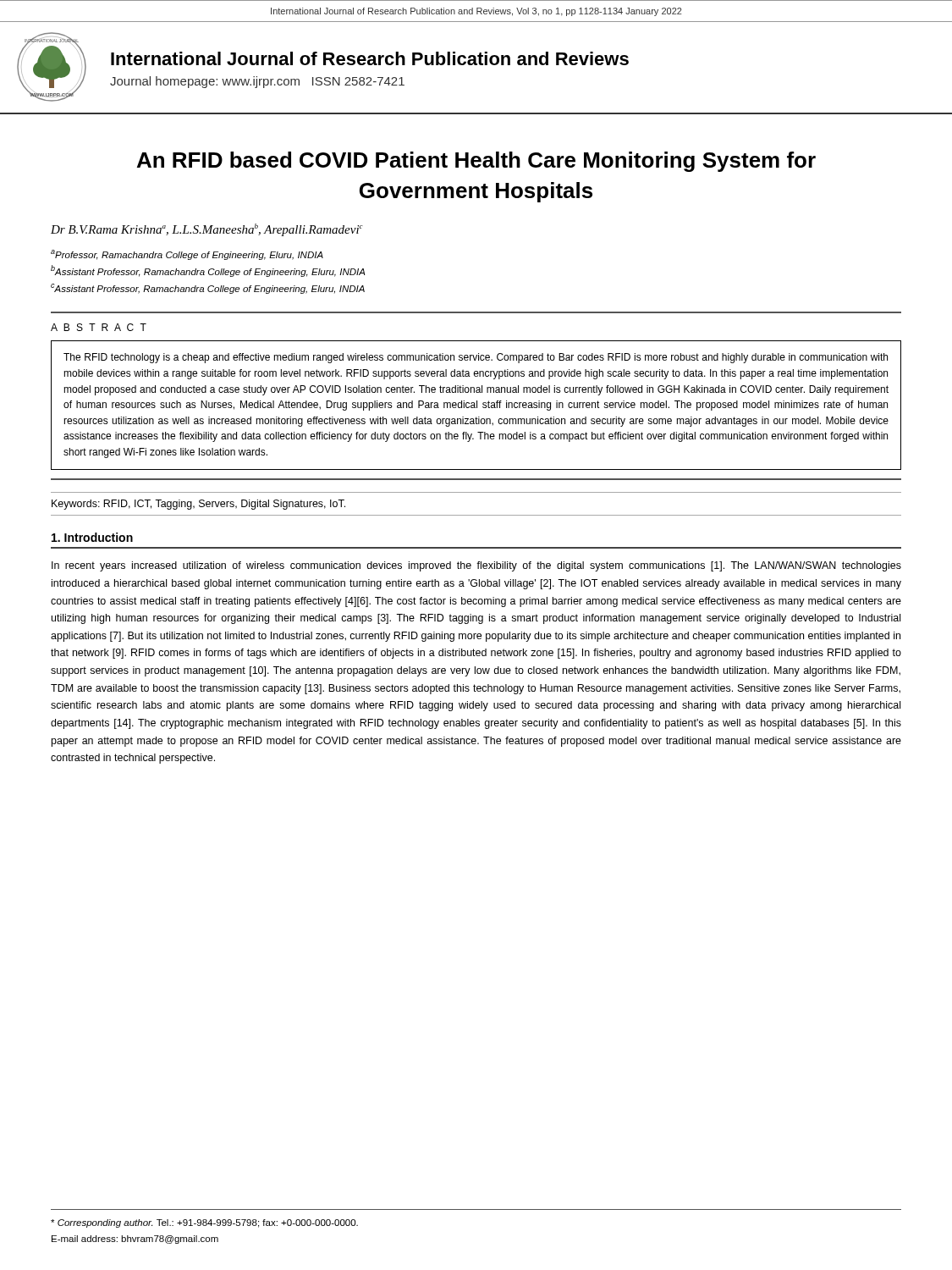Find the text block containing "aProfessor, Ramachandra College of Engineering, Eluru, INDIA"

[208, 270]
